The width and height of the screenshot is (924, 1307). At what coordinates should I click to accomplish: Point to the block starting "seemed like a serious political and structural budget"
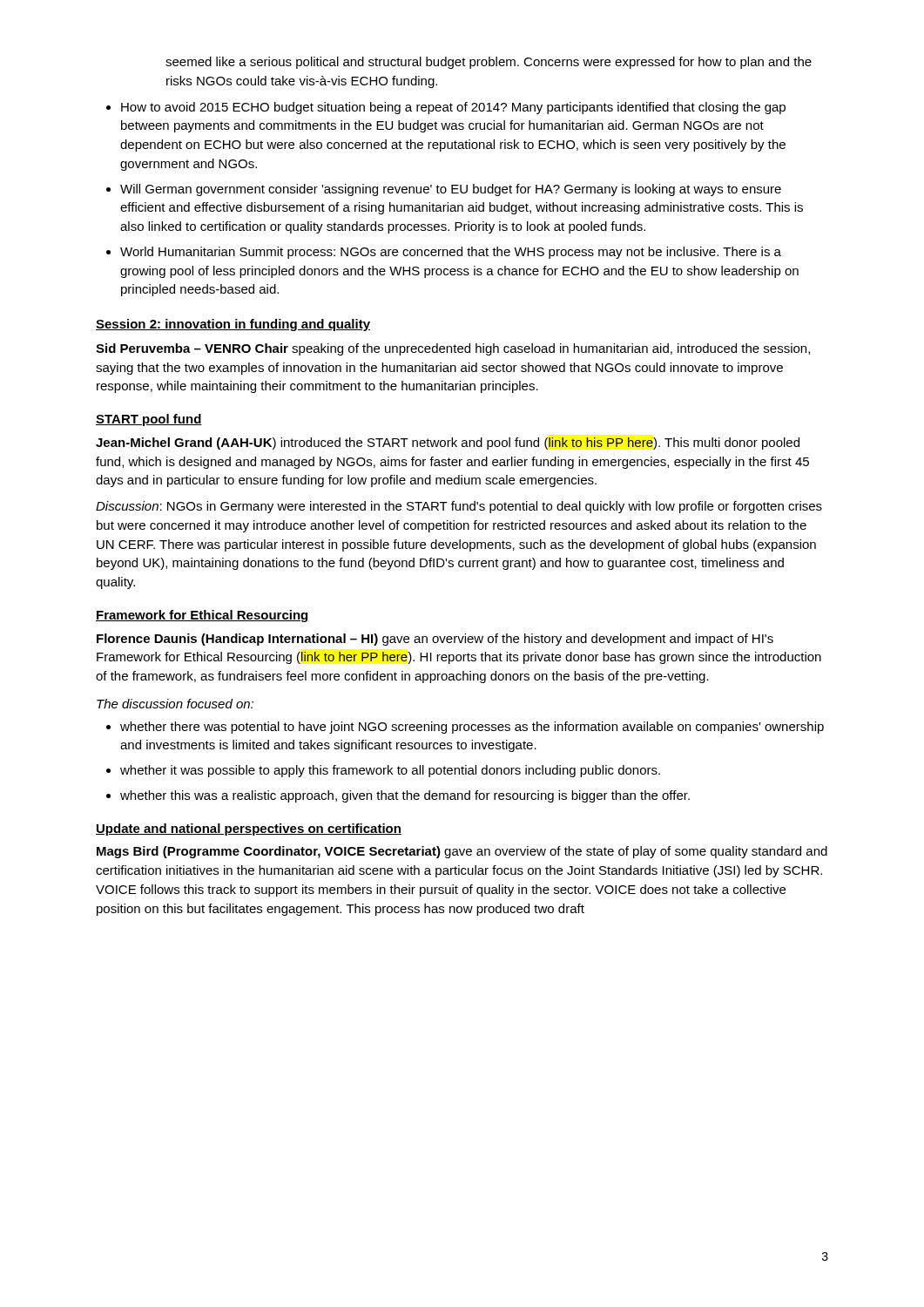pyautogui.click(x=497, y=71)
